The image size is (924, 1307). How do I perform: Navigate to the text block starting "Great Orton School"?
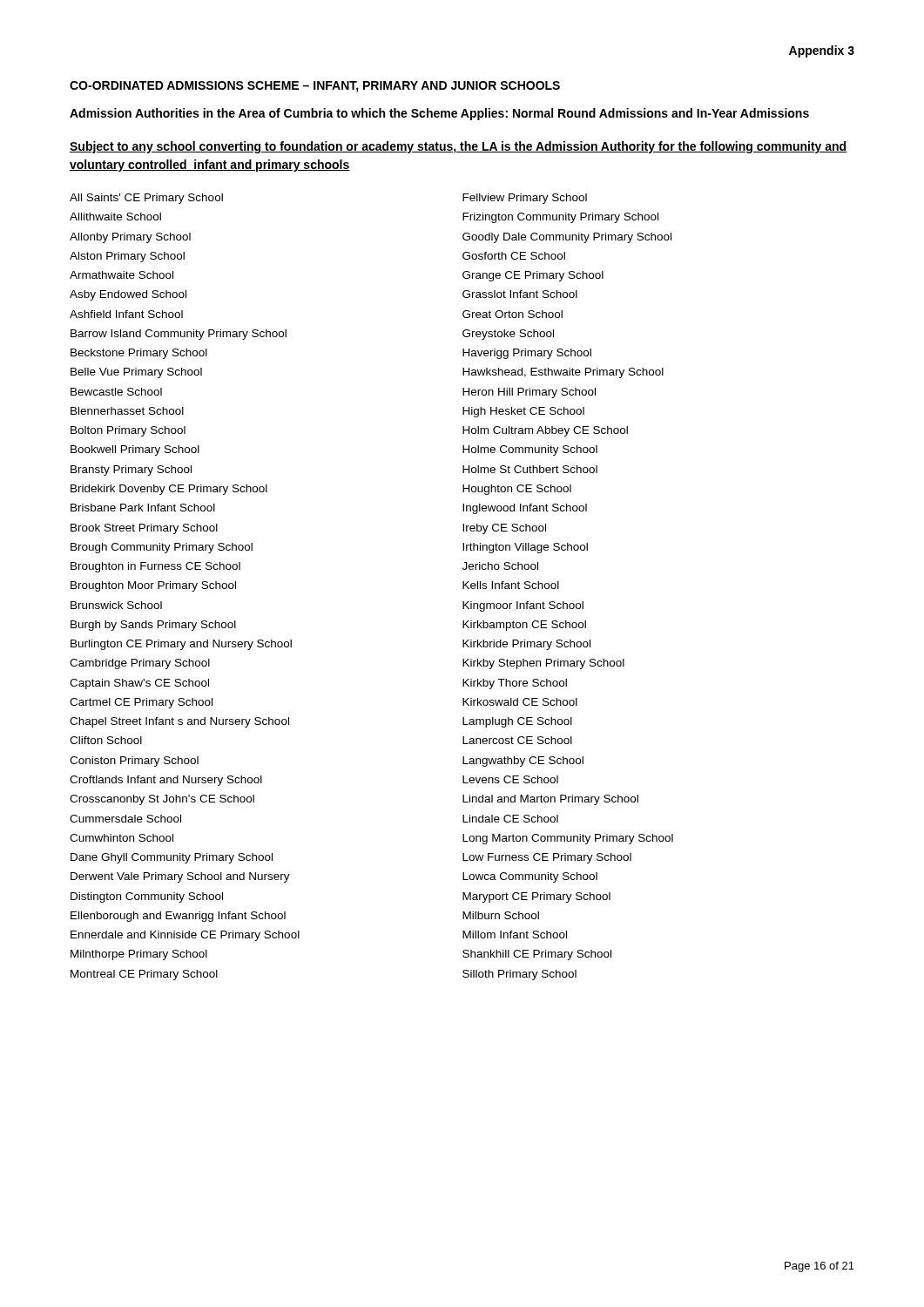point(513,314)
